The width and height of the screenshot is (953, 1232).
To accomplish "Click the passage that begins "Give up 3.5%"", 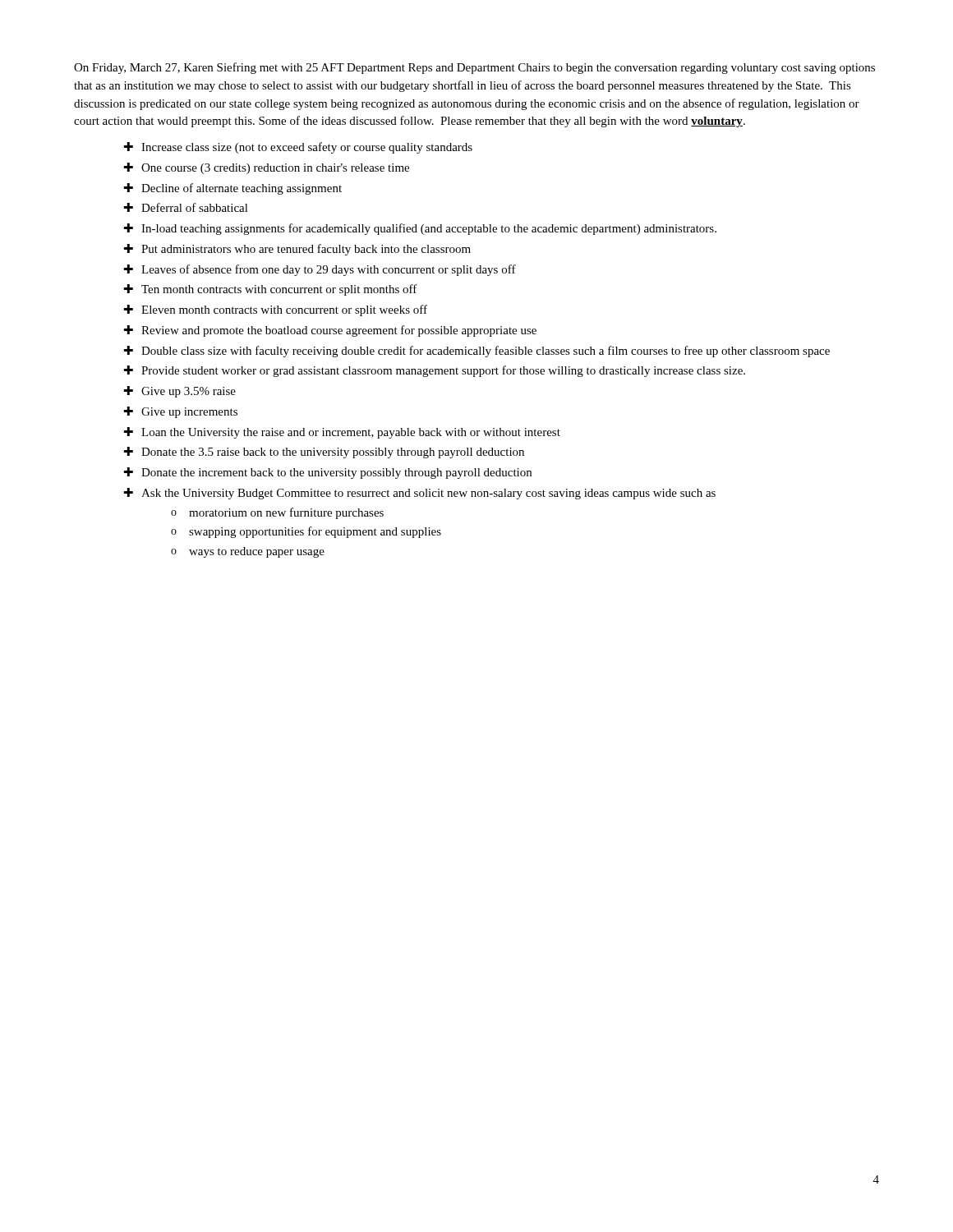I will 189,391.
